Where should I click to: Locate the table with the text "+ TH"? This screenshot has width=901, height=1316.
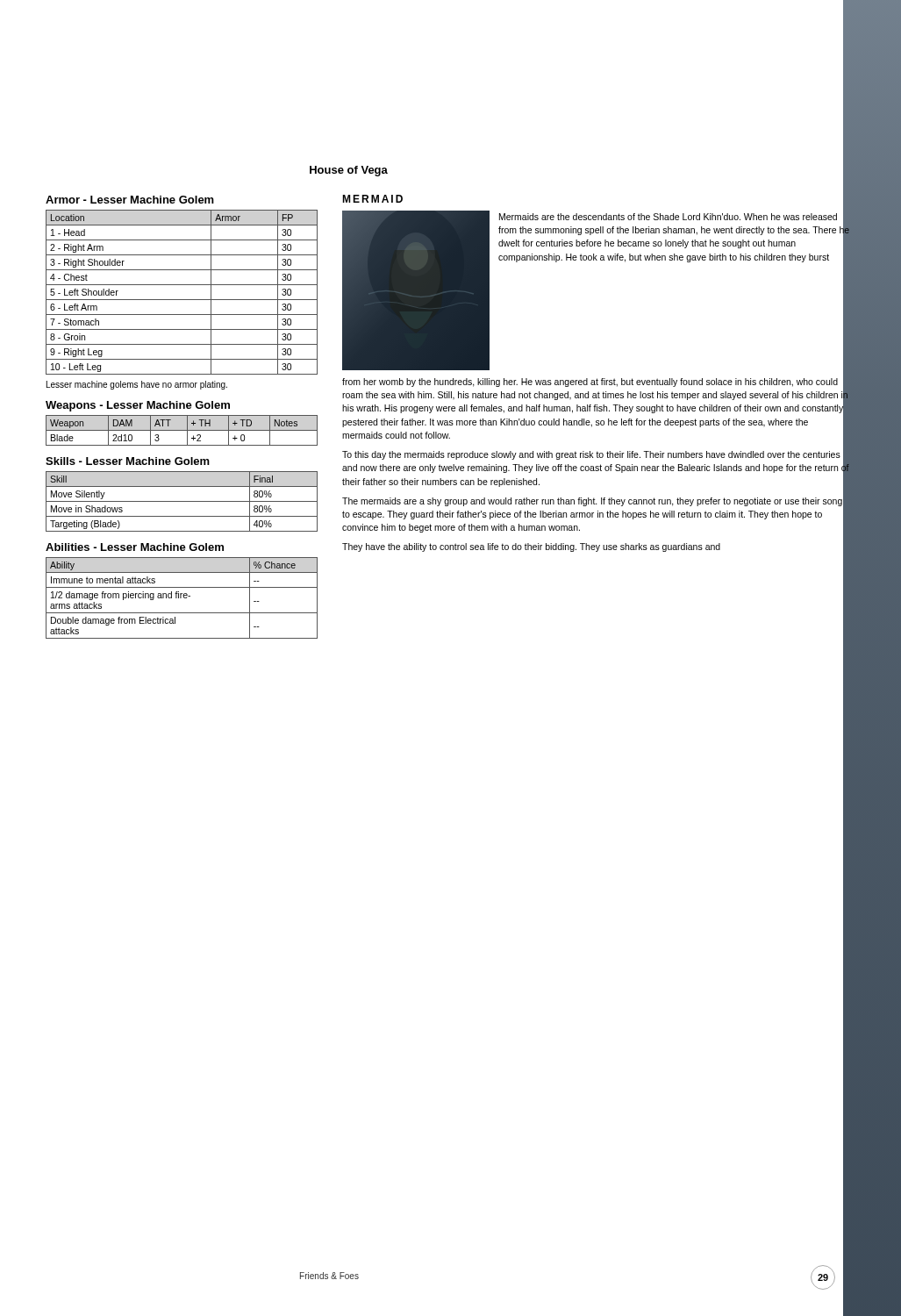coord(182,430)
